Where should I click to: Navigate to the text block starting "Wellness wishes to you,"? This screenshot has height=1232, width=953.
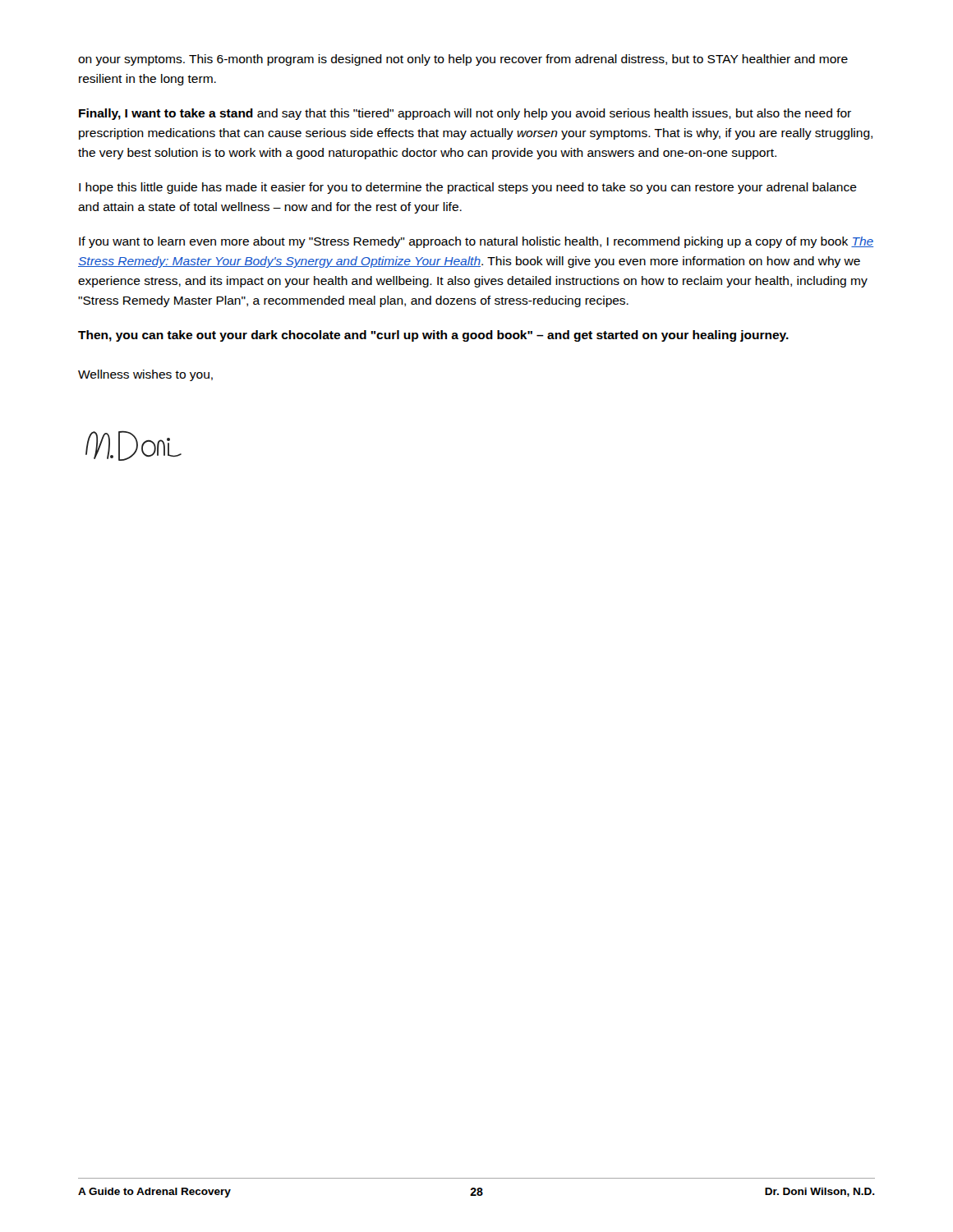tap(146, 374)
